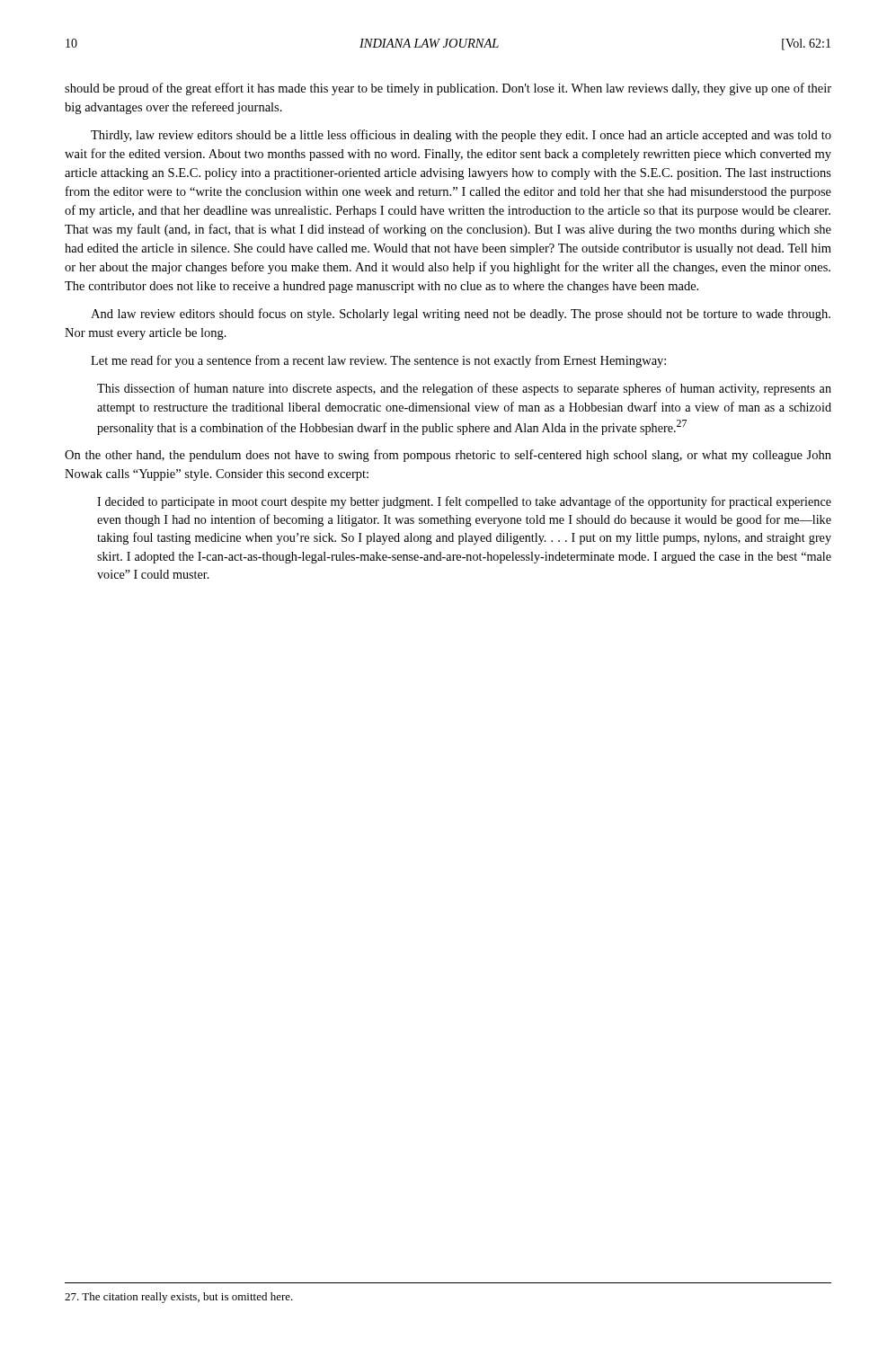Find the element starting "And law review editors should focus on style."
Viewport: 896px width, 1348px height.
(x=448, y=324)
